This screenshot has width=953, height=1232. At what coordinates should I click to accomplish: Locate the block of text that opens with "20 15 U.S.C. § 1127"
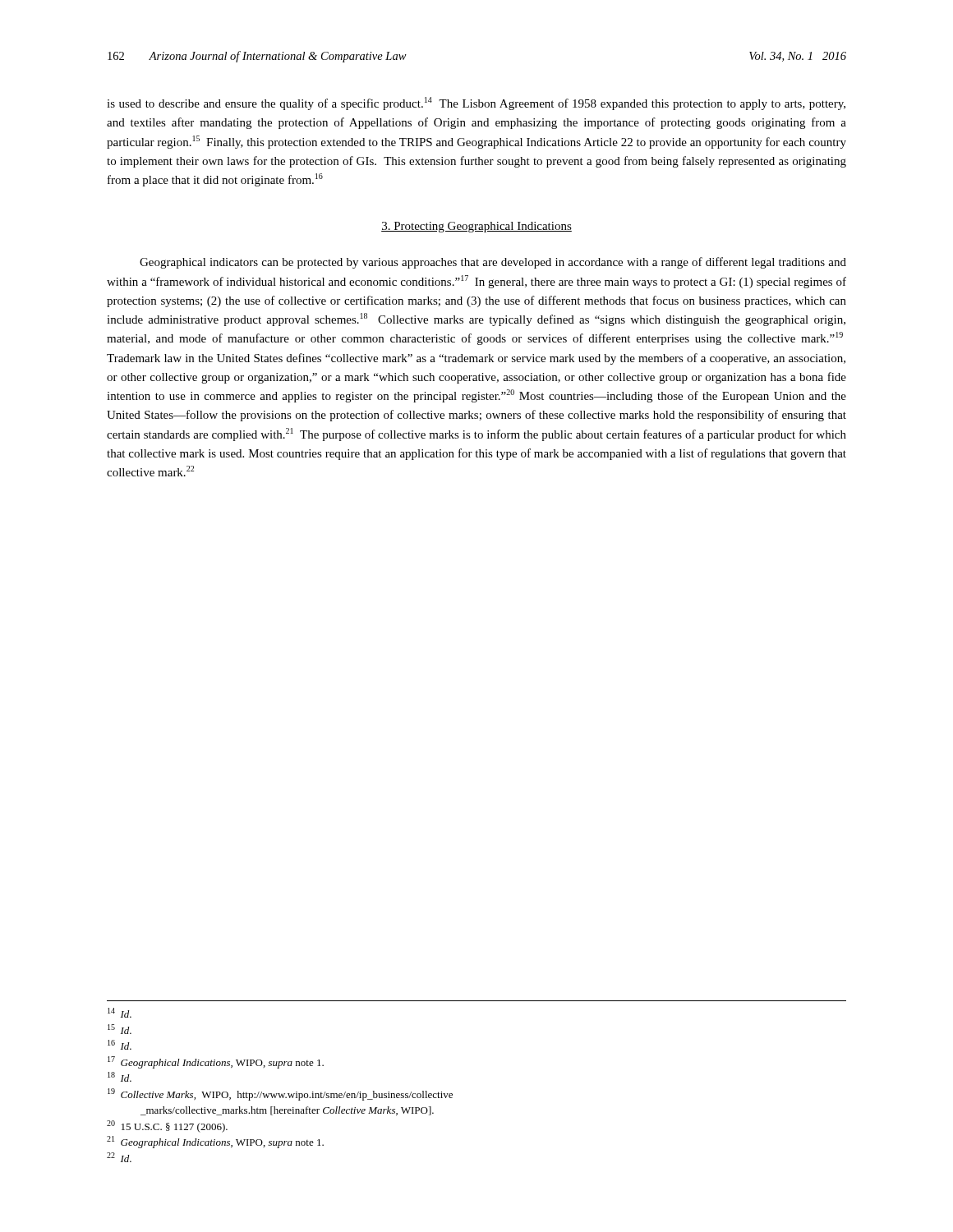coord(167,1125)
